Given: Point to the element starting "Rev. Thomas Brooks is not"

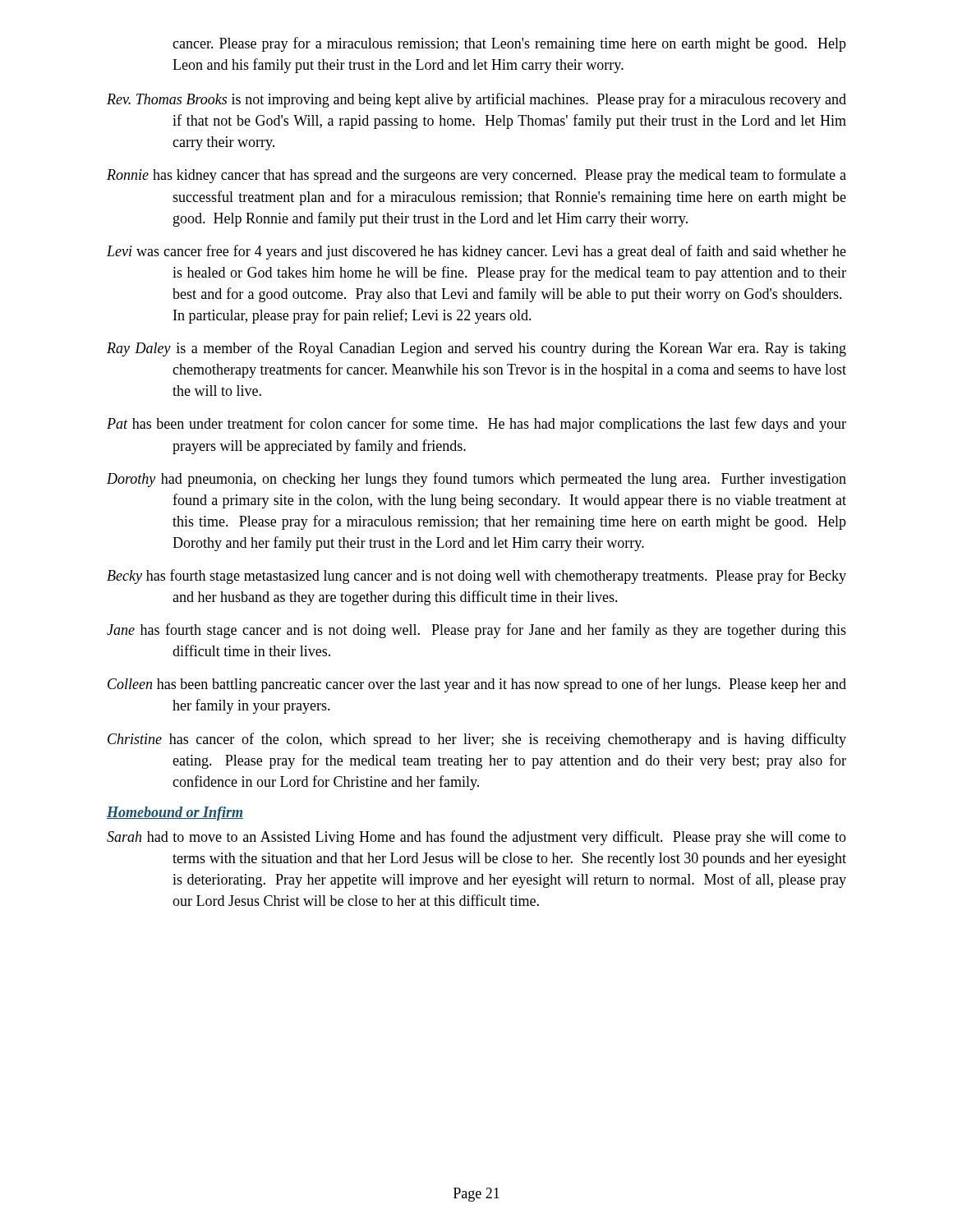Looking at the screenshot, I should (476, 121).
